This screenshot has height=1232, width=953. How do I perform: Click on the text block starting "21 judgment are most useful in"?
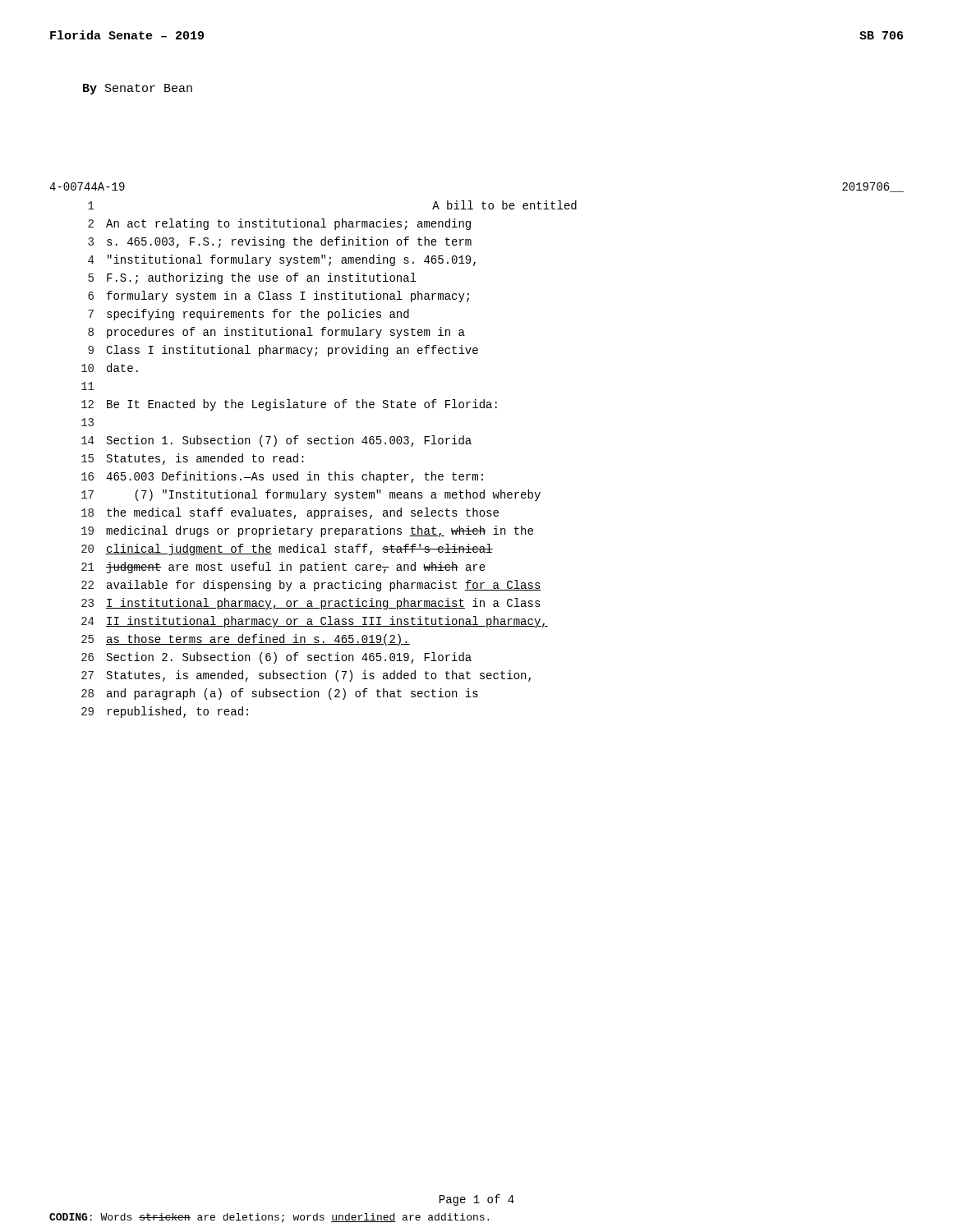coord(476,568)
